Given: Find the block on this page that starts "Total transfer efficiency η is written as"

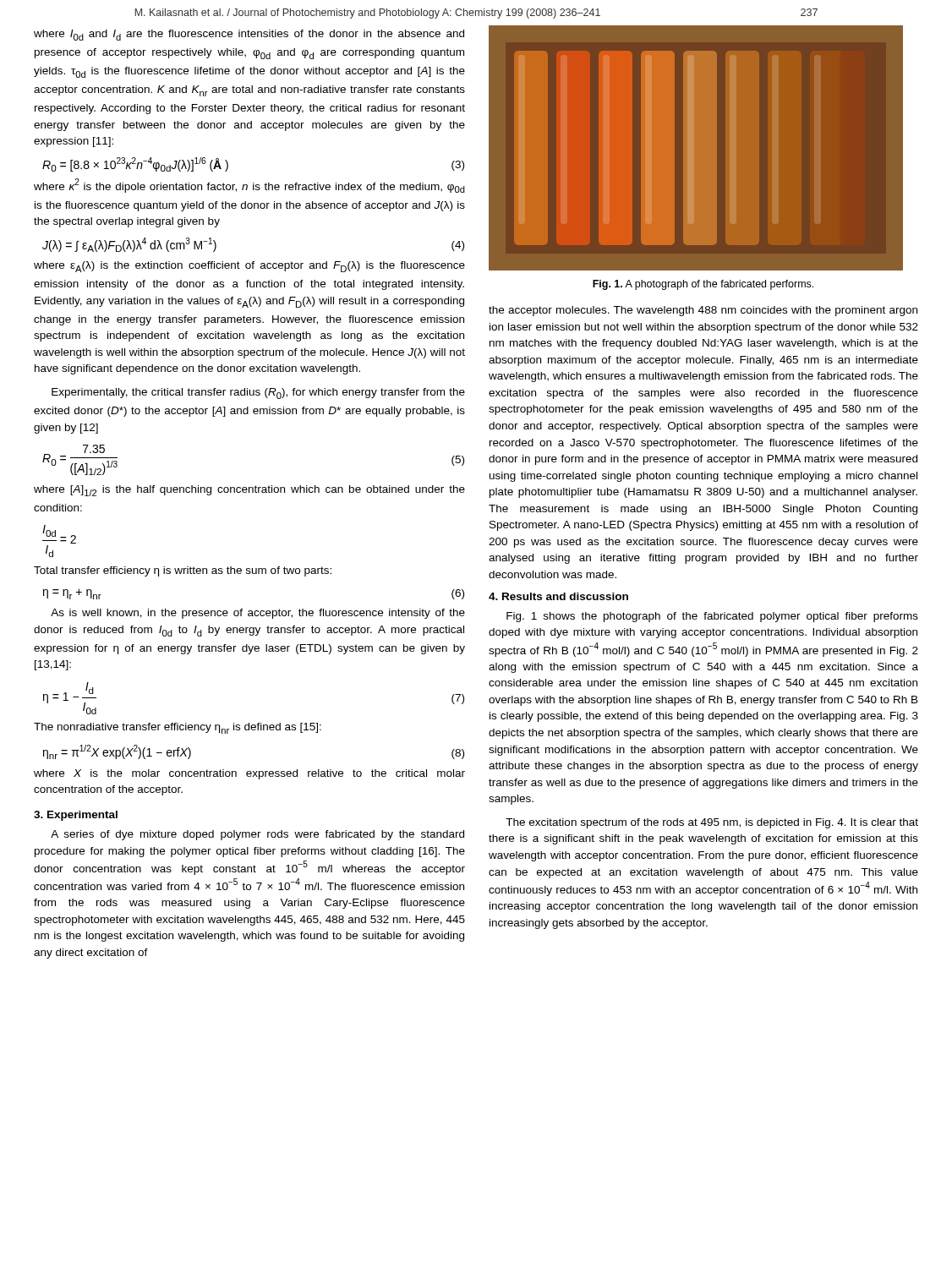Looking at the screenshot, I should 249,570.
